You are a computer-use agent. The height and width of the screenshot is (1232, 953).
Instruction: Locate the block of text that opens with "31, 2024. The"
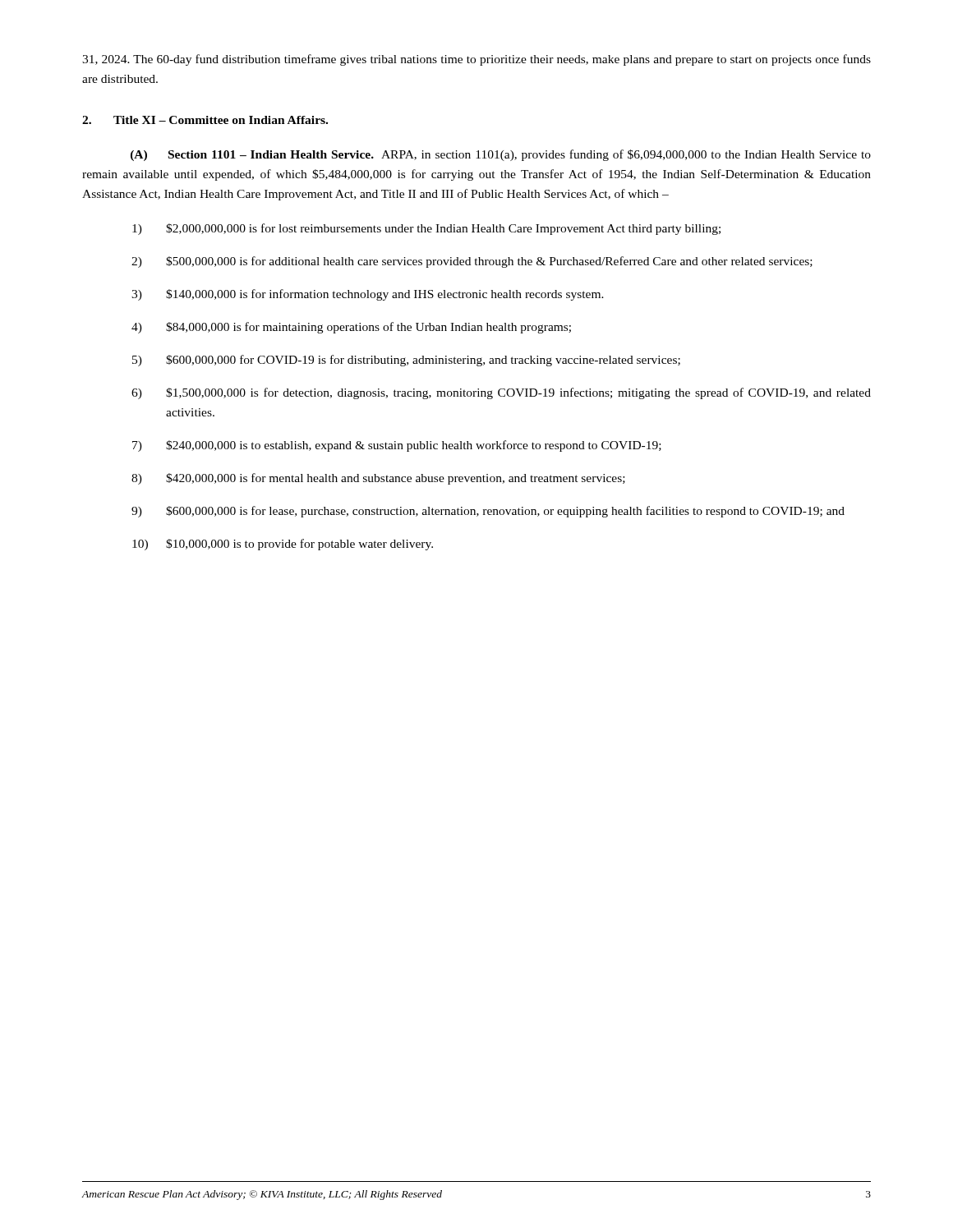pos(476,69)
